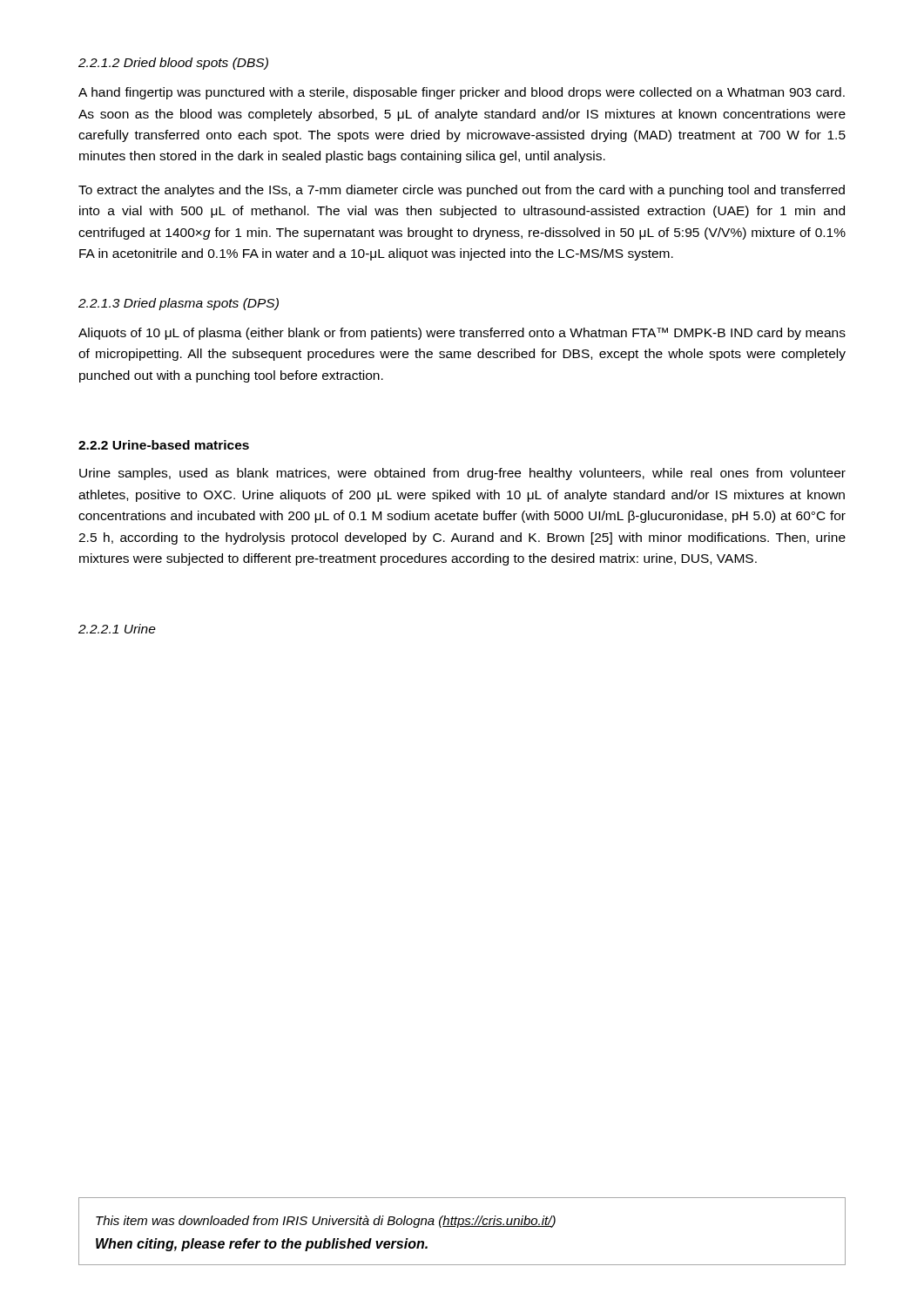924x1307 pixels.
Task: Click on the passage starting "To extract the analytes and the"
Action: click(x=462, y=221)
